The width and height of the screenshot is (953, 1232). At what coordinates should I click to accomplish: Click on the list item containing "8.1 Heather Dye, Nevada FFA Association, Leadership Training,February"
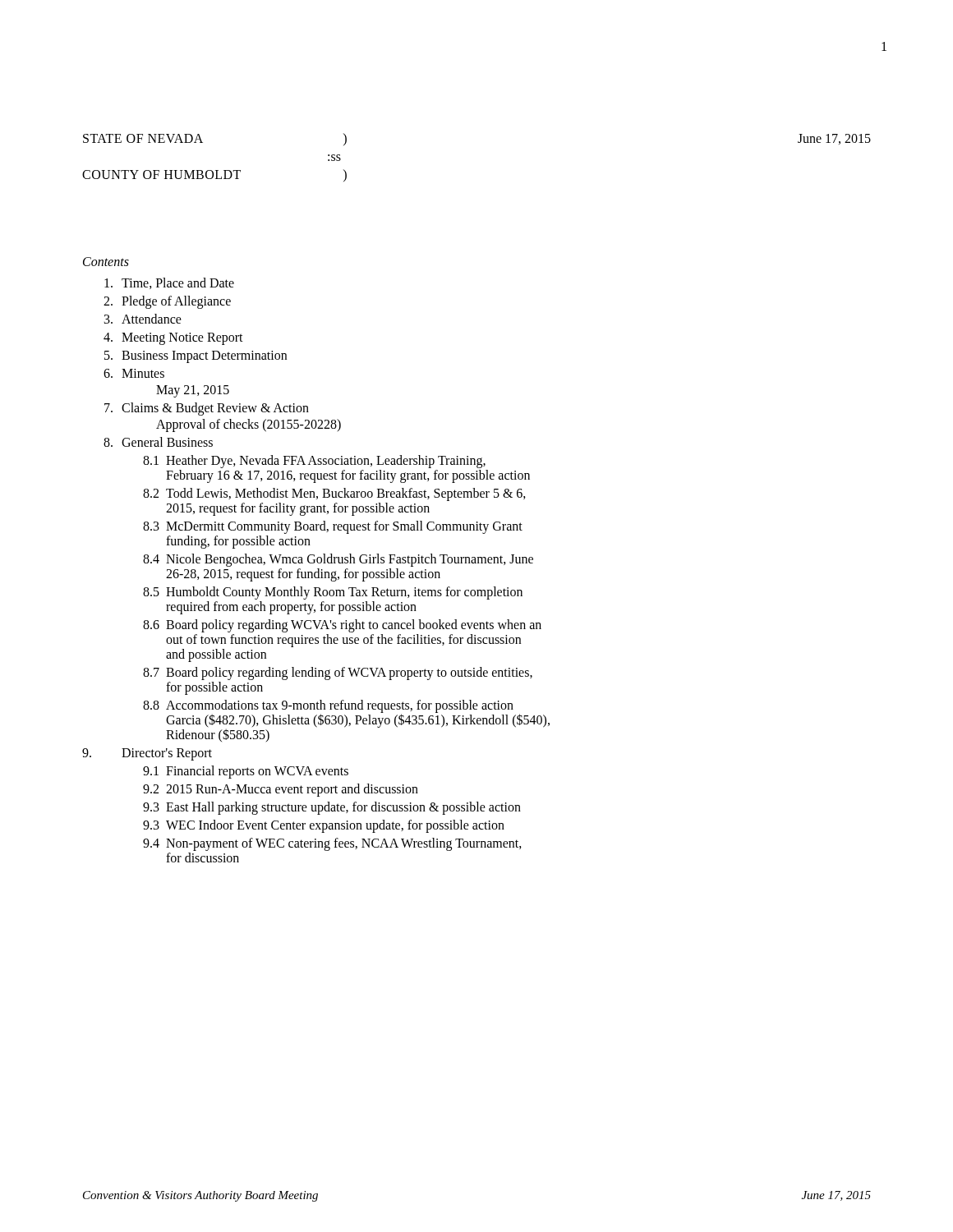pyautogui.click(x=498, y=468)
